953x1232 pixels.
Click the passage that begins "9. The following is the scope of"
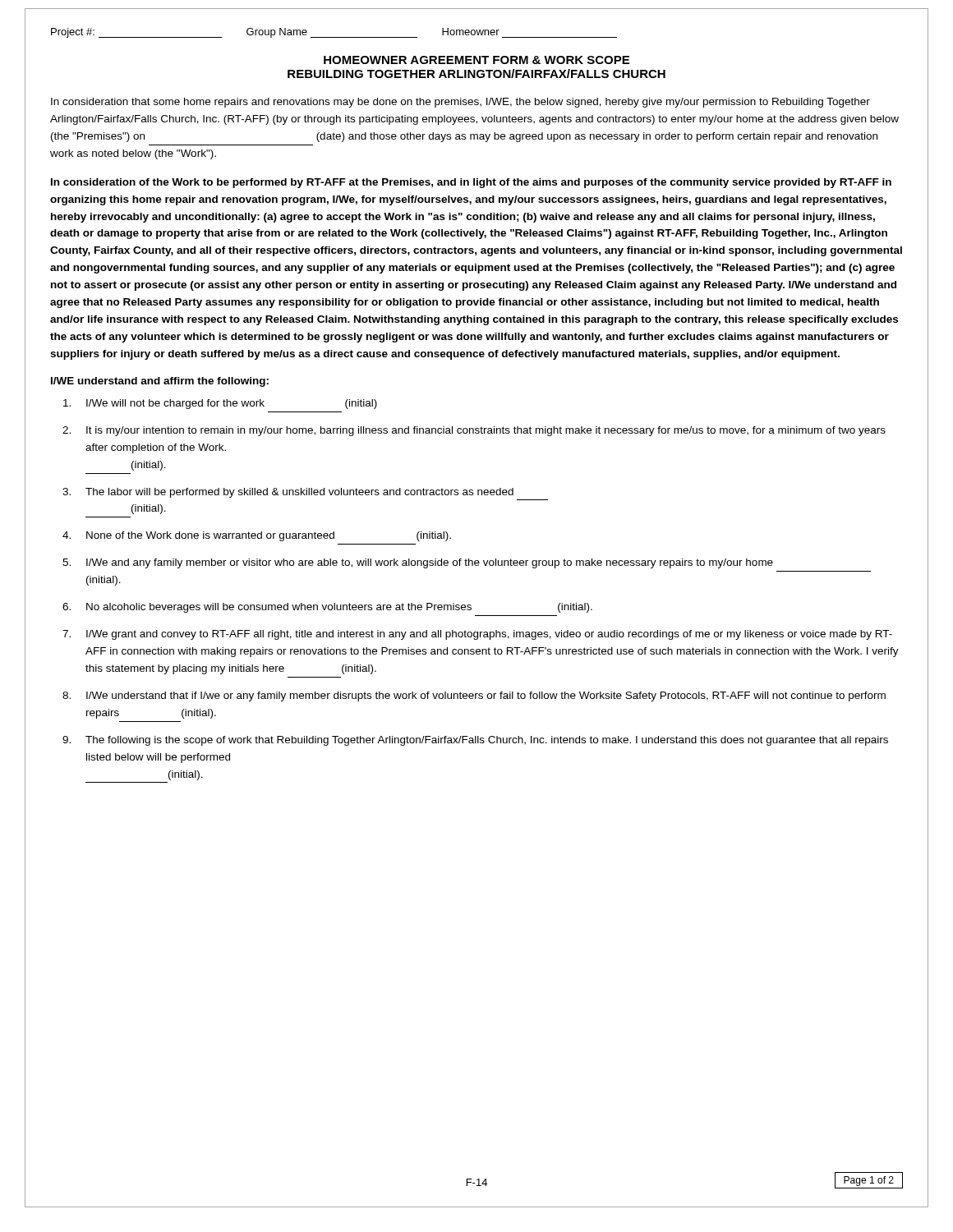pos(475,741)
